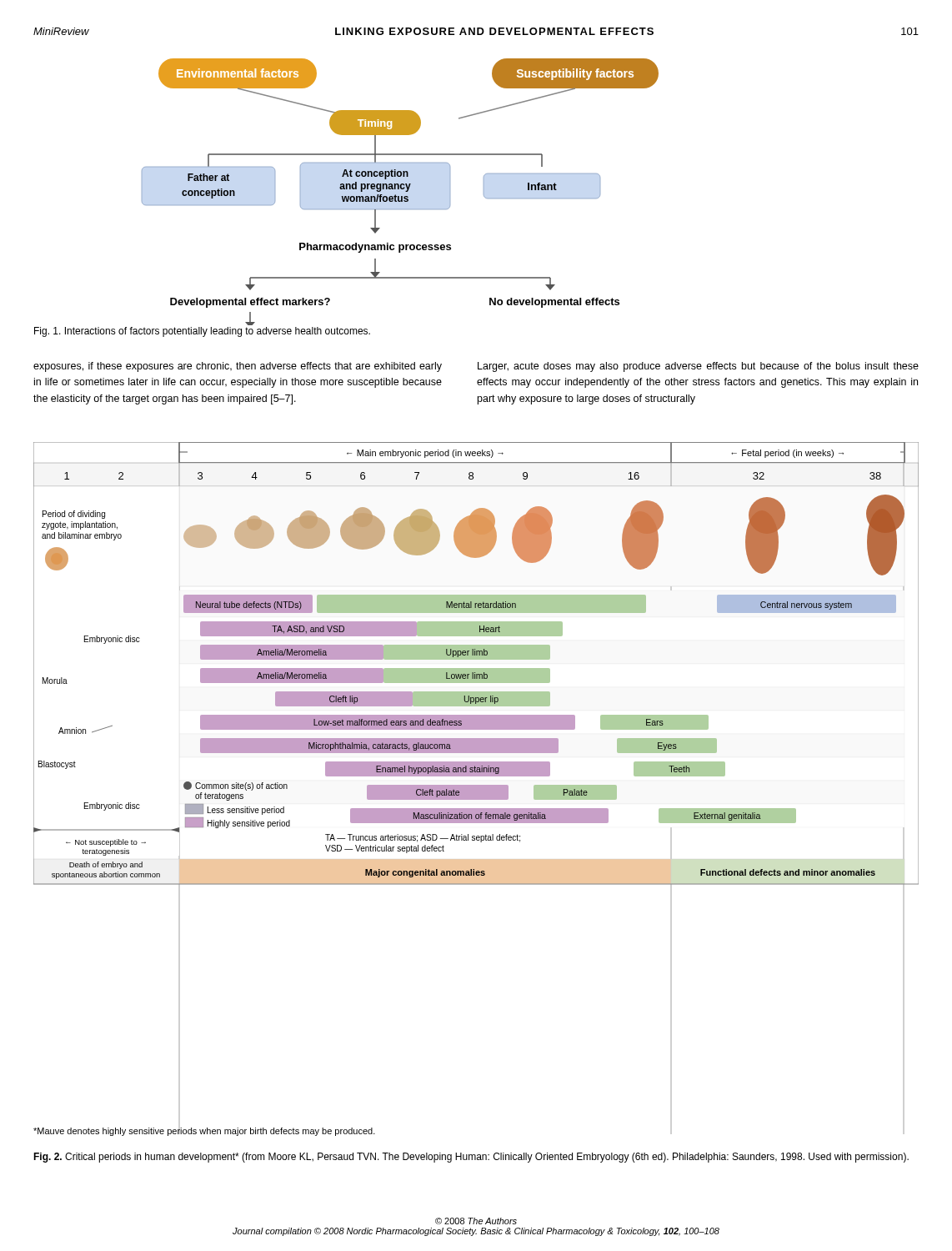Find the flowchart

(476, 189)
